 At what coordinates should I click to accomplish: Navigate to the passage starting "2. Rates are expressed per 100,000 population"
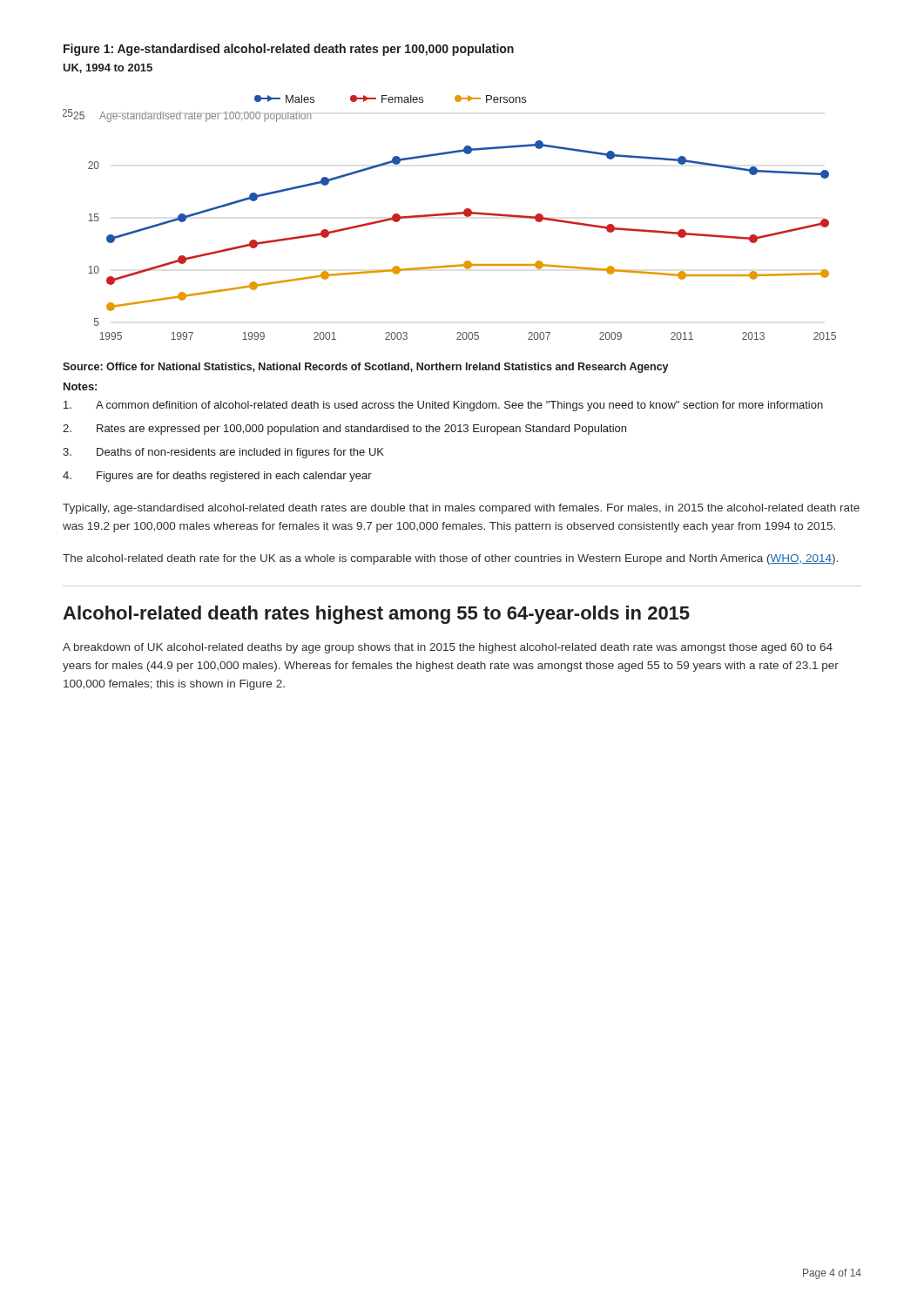click(345, 428)
